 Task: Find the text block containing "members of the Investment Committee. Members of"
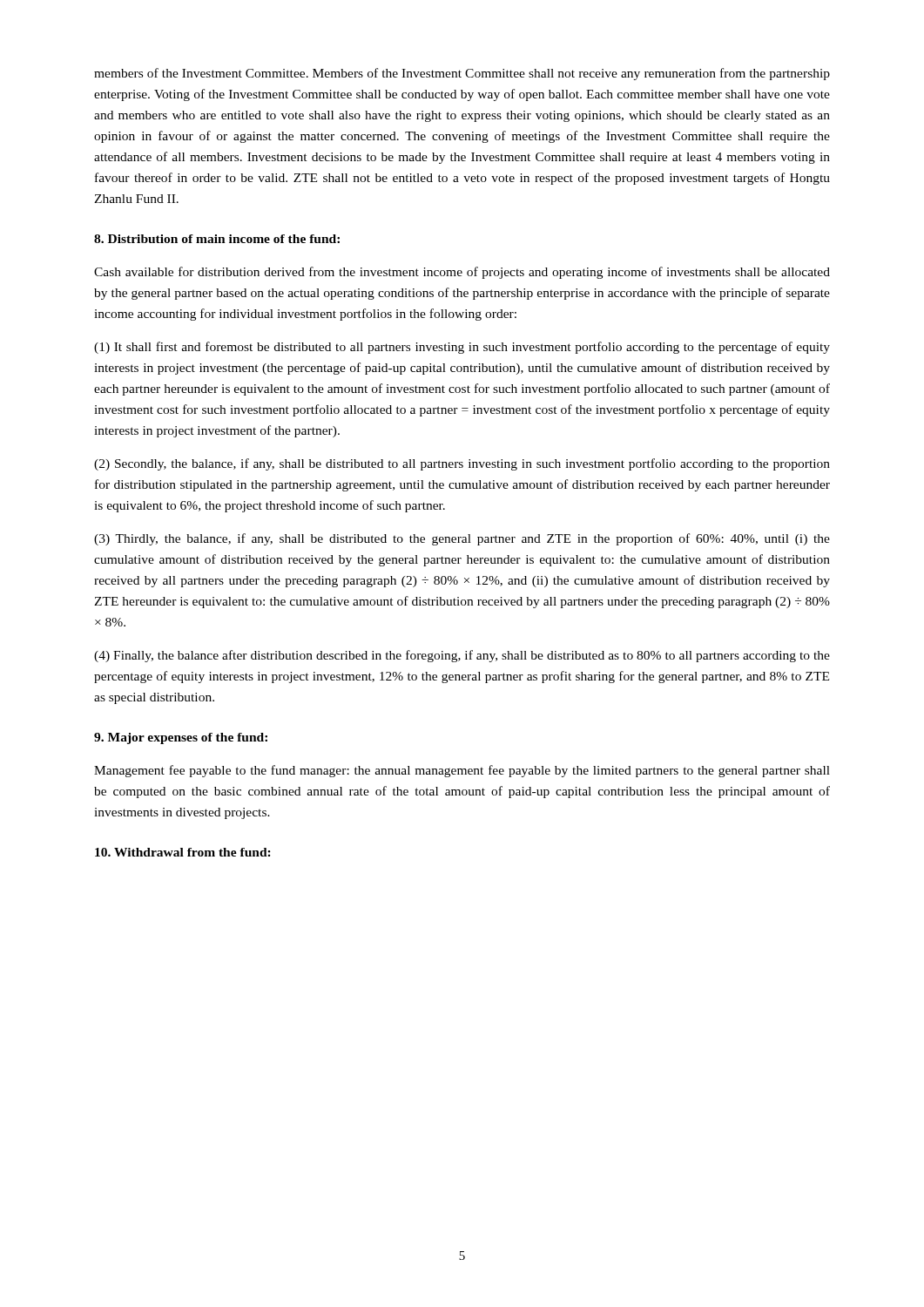462,136
